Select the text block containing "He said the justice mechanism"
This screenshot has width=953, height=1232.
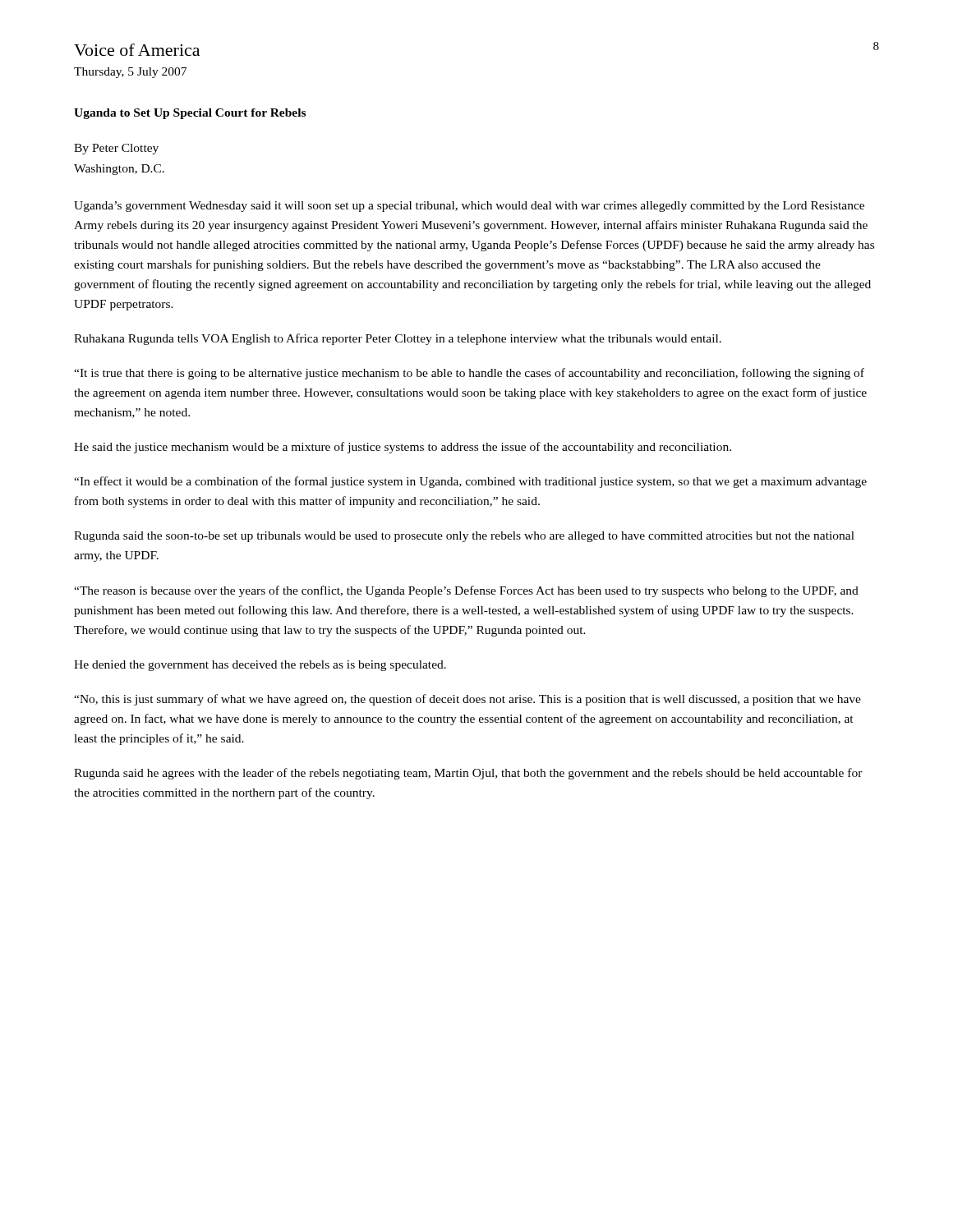[x=403, y=447]
